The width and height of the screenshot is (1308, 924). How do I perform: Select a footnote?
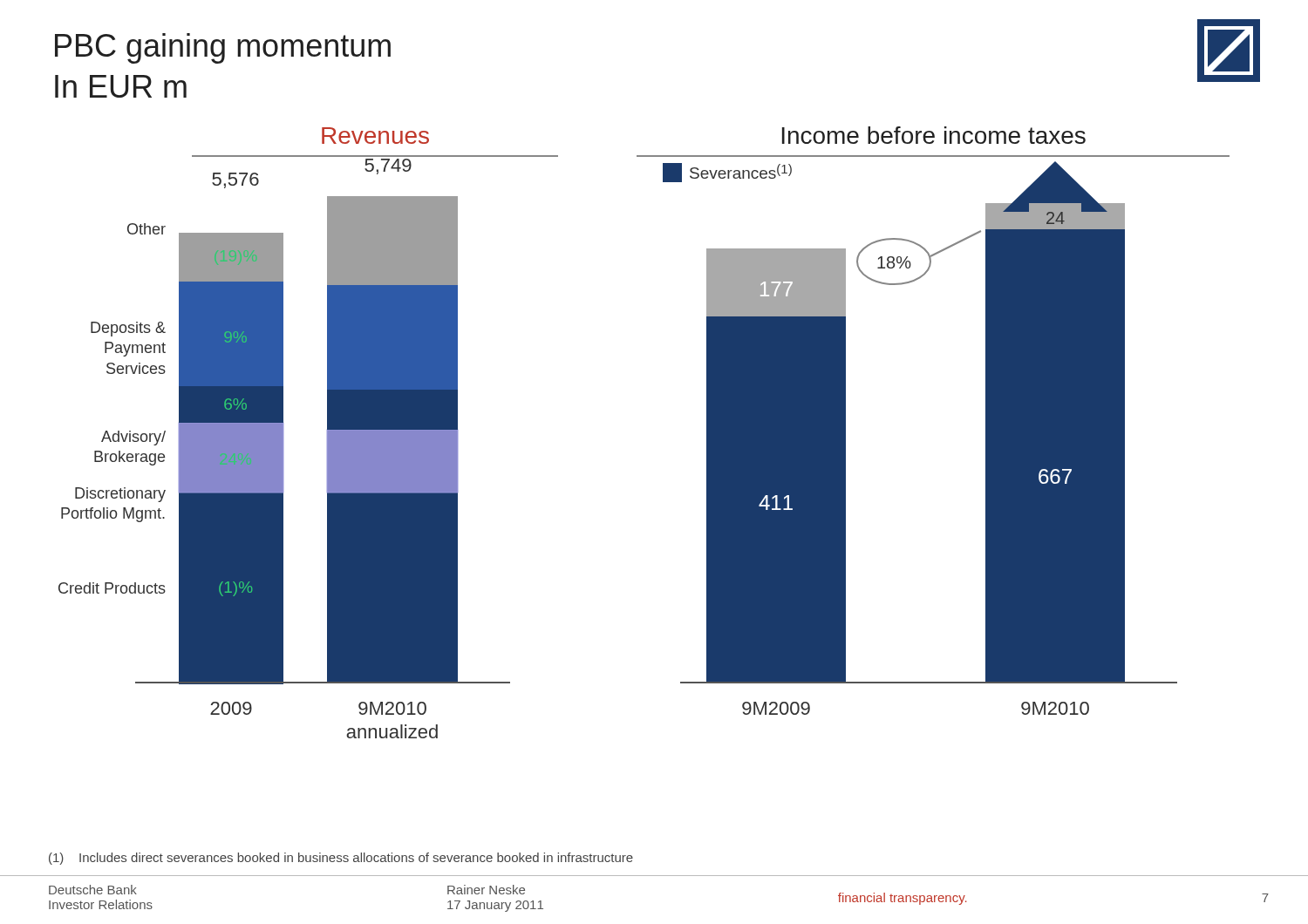pos(341,857)
